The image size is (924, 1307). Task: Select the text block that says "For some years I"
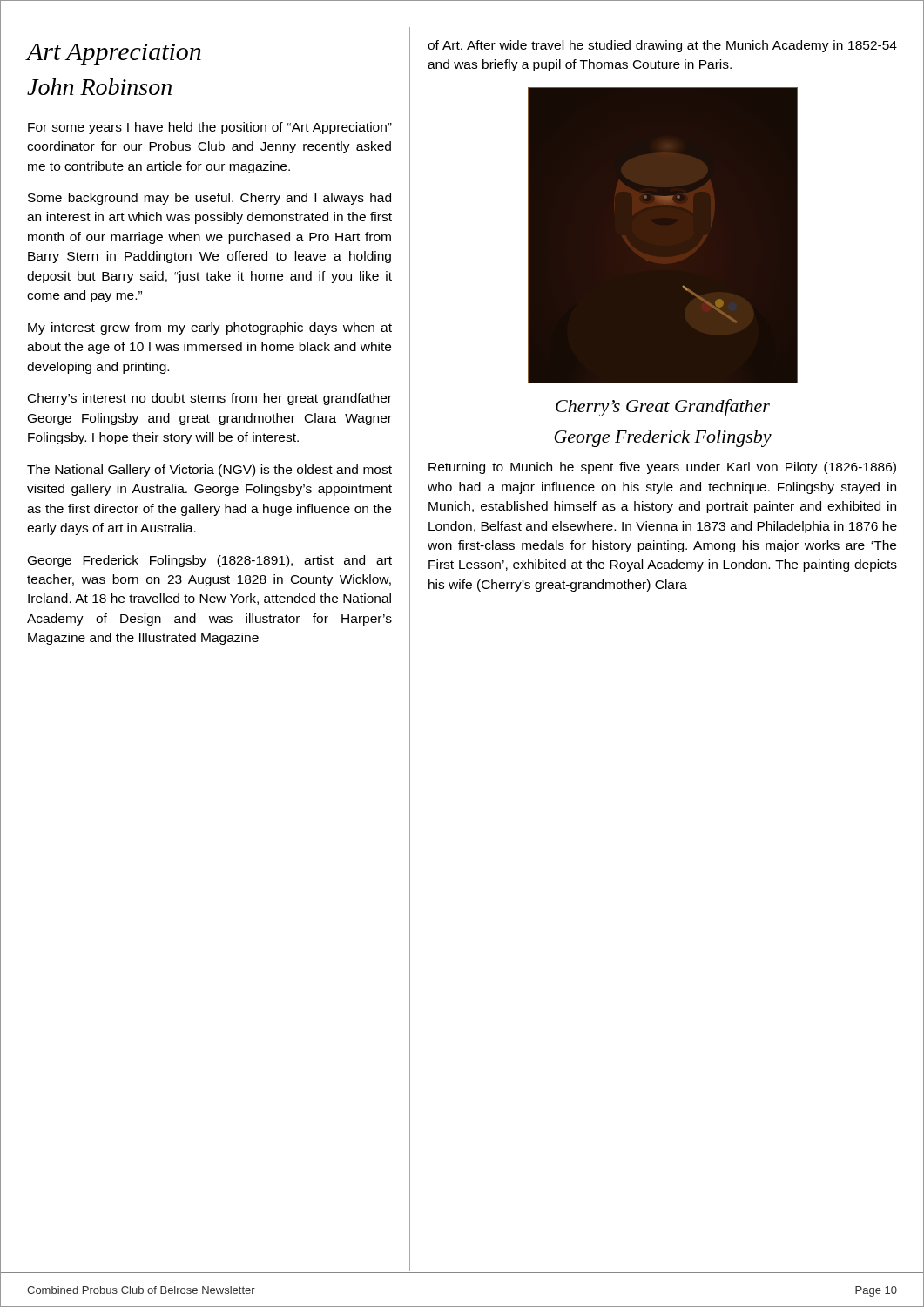coord(209,146)
